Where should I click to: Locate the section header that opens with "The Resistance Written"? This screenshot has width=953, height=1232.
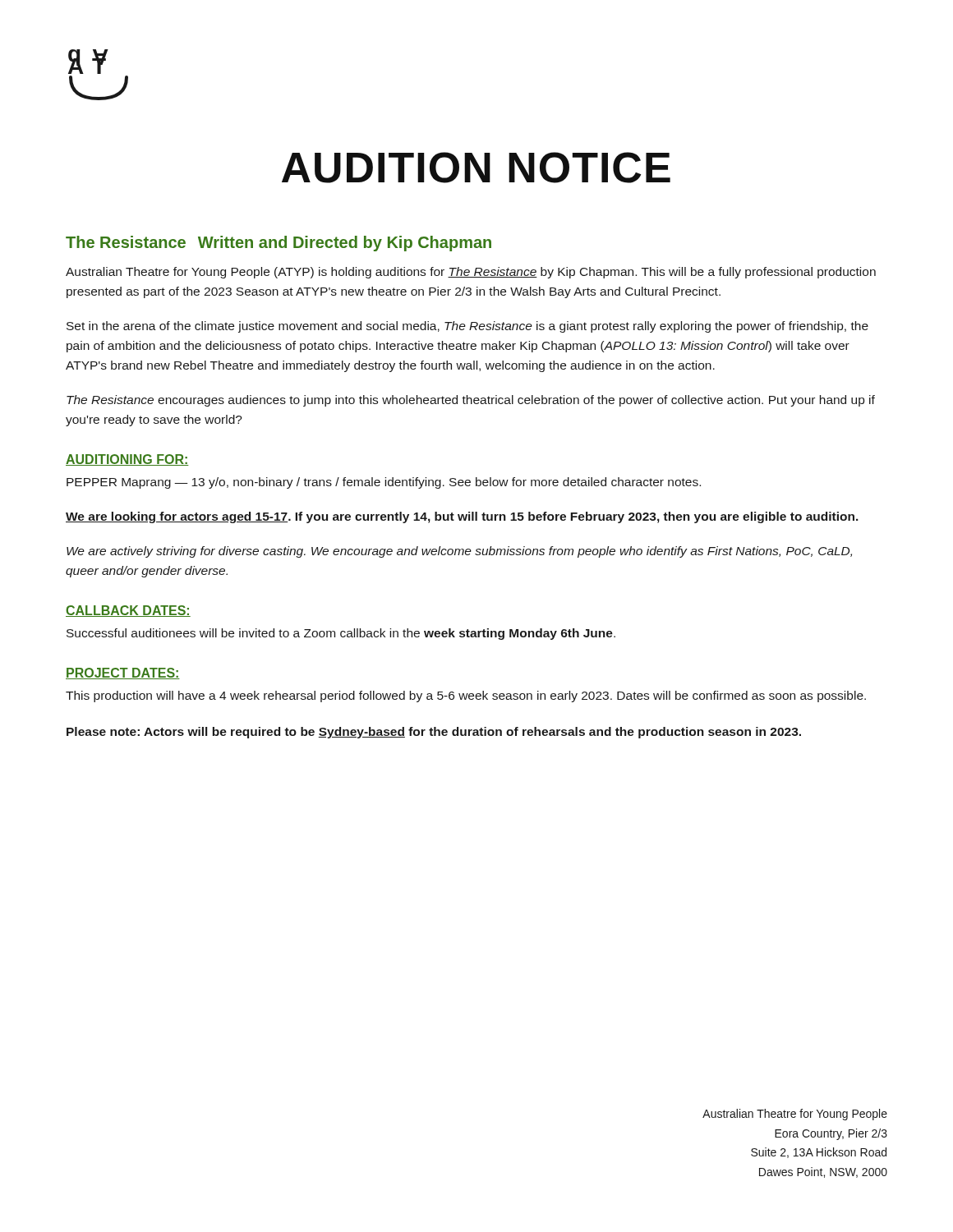pos(476,244)
